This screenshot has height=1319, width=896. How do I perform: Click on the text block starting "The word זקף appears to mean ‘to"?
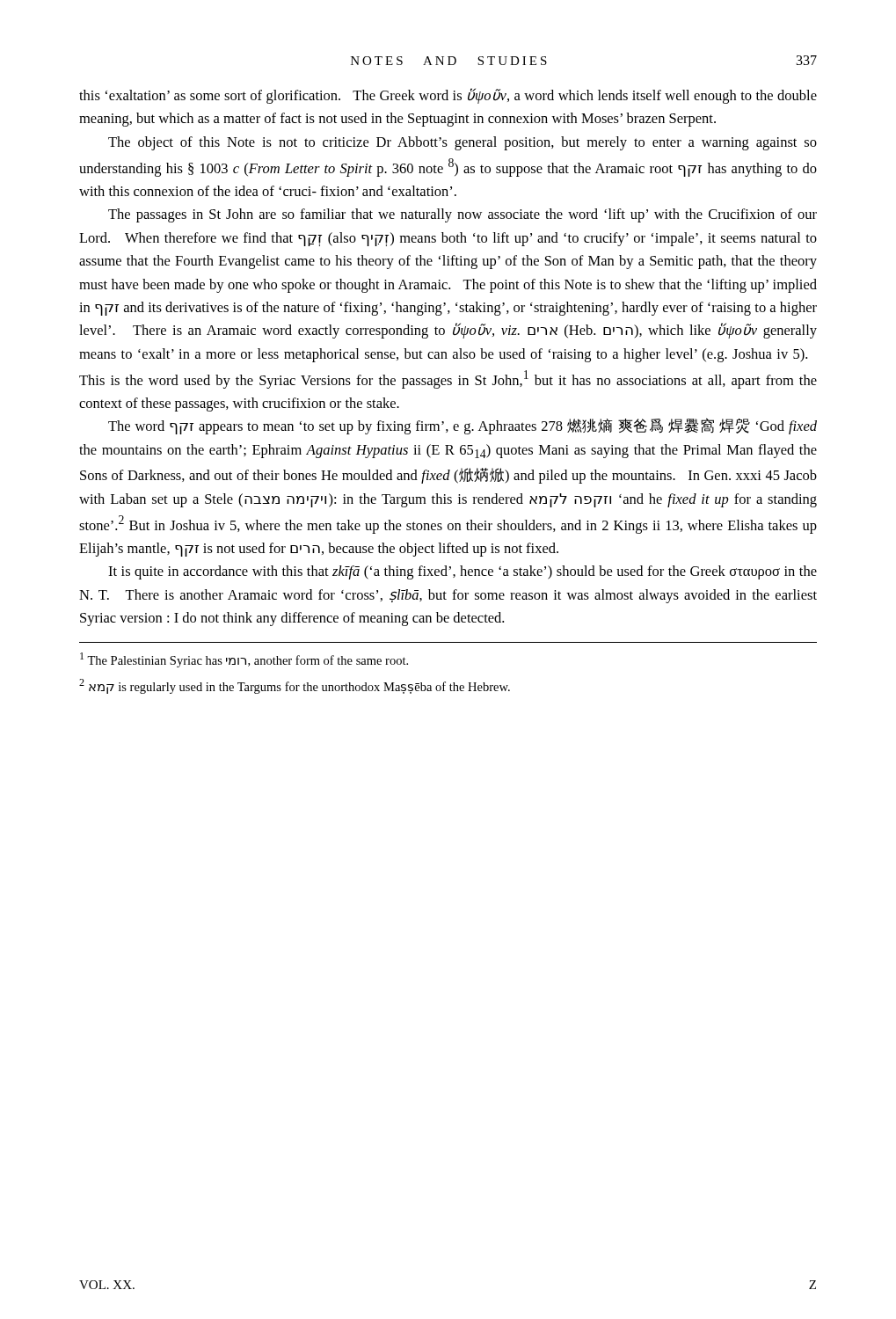(448, 488)
